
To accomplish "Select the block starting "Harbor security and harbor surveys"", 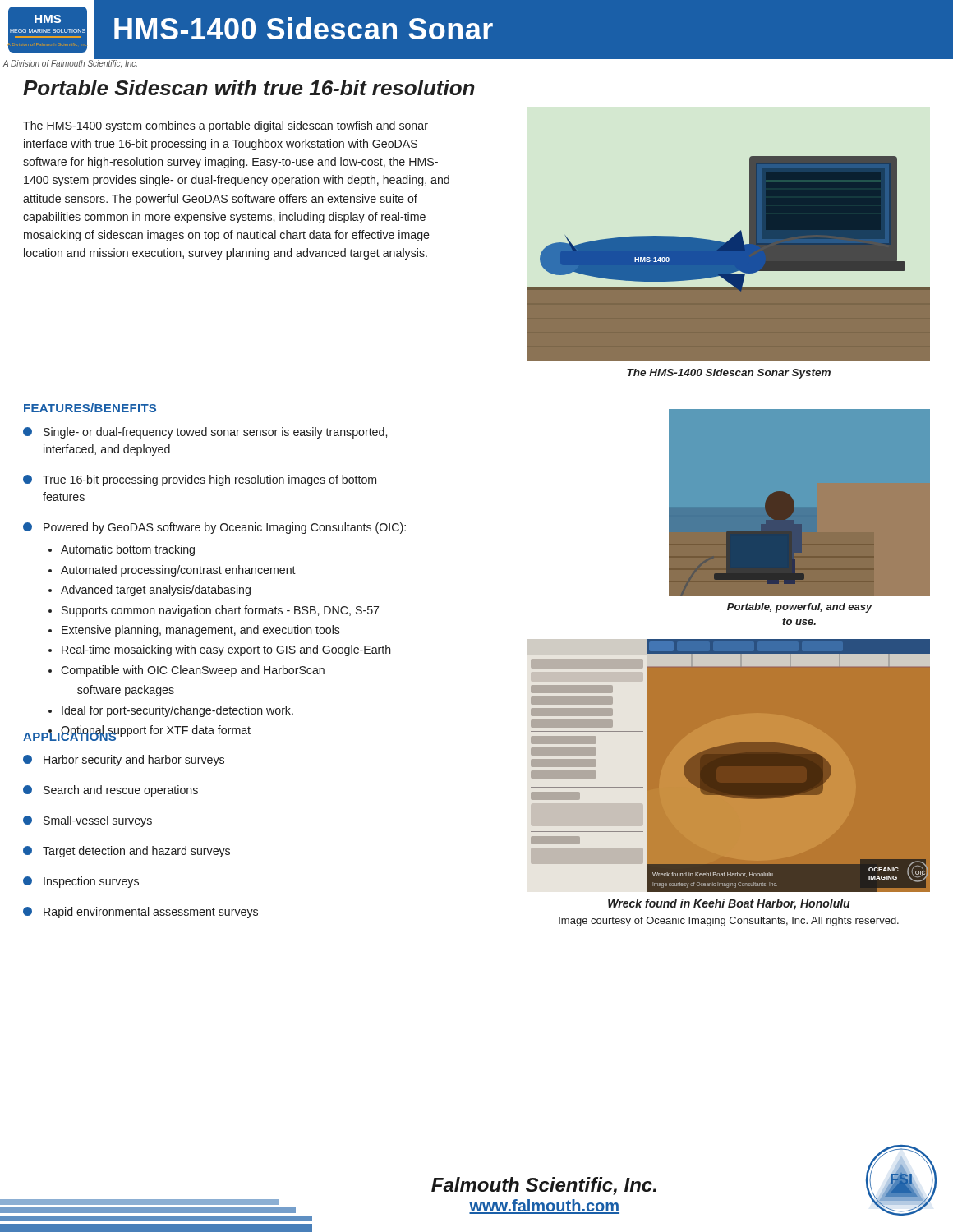I will point(124,760).
